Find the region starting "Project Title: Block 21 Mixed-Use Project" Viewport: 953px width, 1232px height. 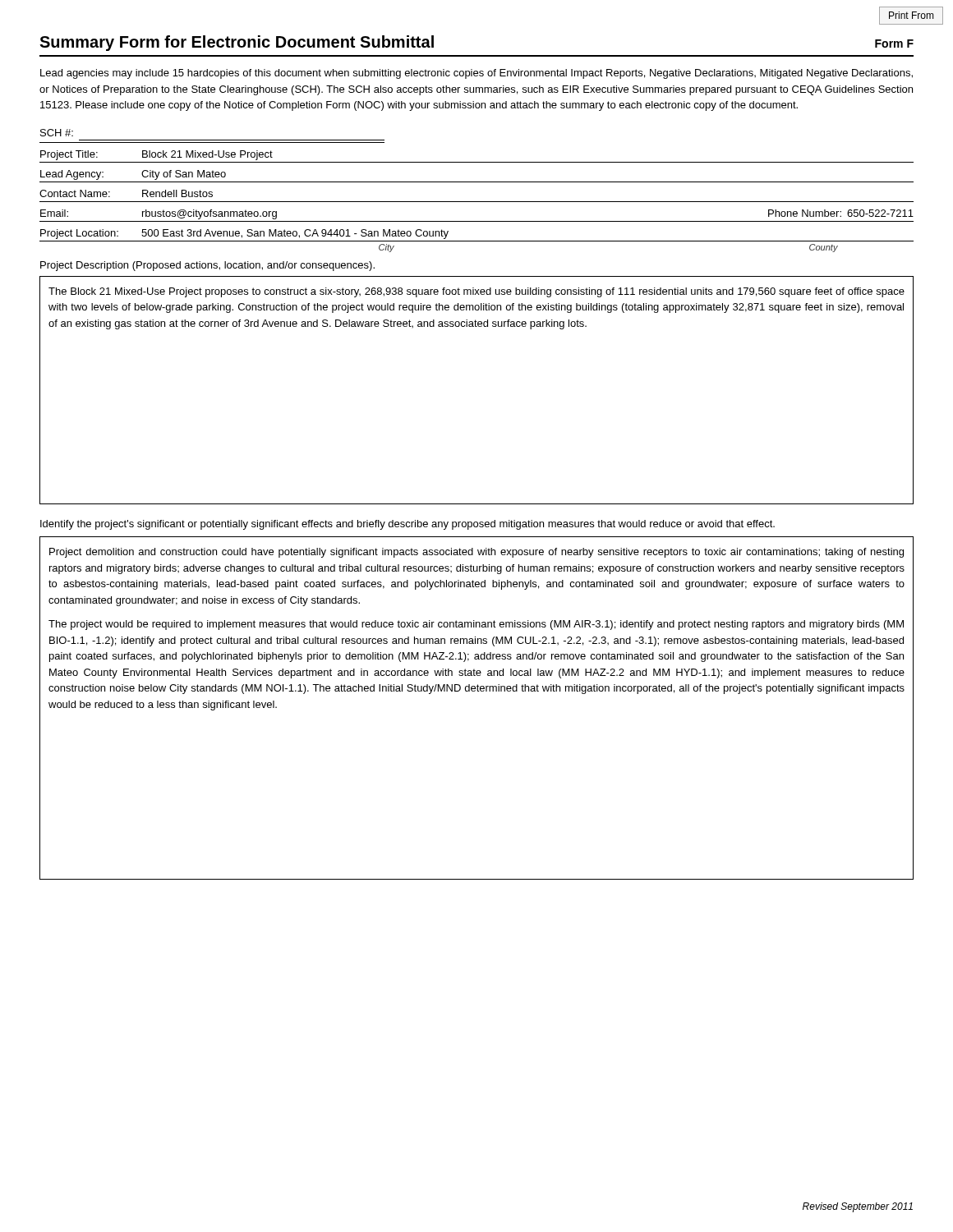pos(476,154)
